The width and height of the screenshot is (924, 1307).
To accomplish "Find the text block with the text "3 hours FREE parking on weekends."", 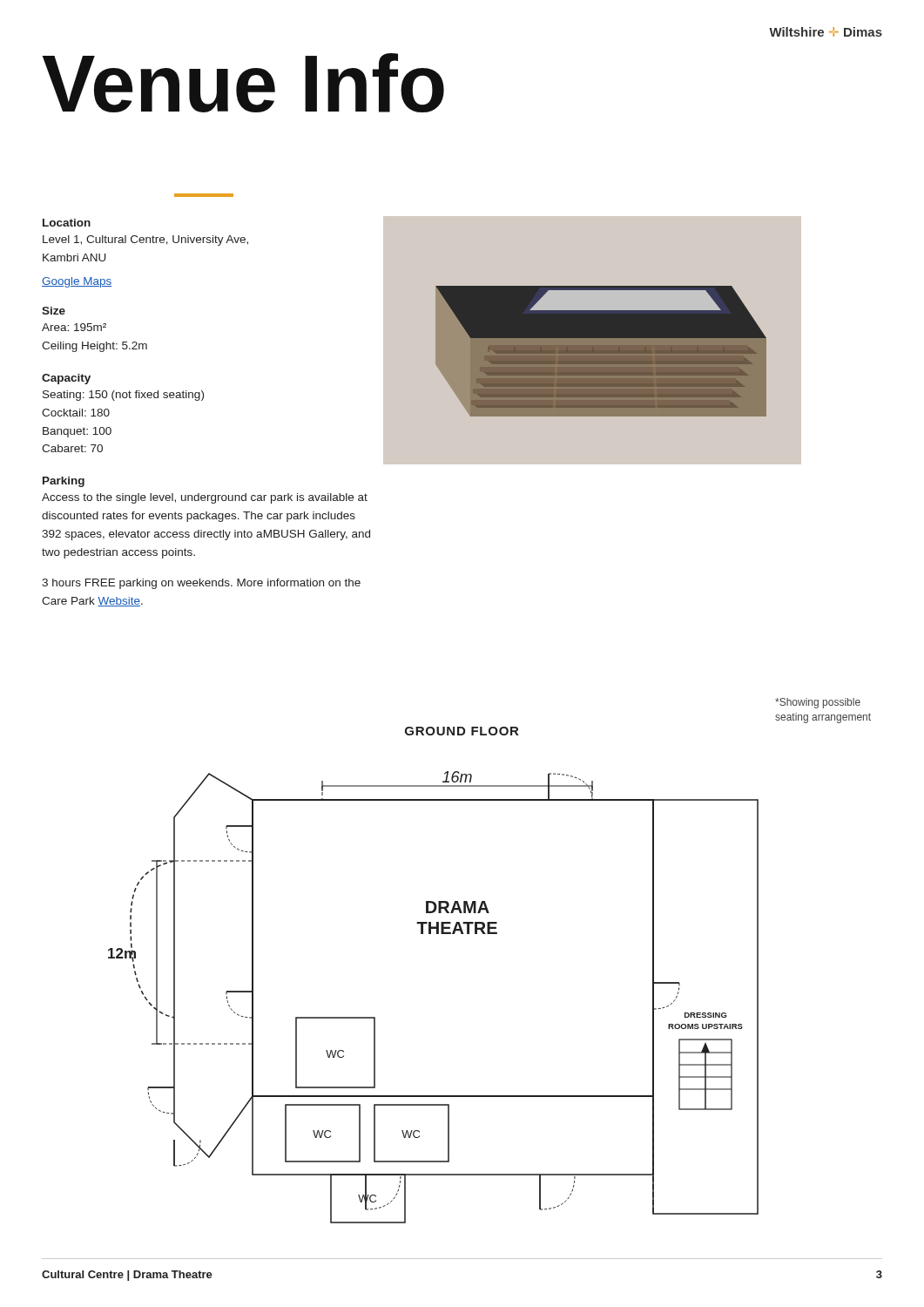I will [x=201, y=592].
